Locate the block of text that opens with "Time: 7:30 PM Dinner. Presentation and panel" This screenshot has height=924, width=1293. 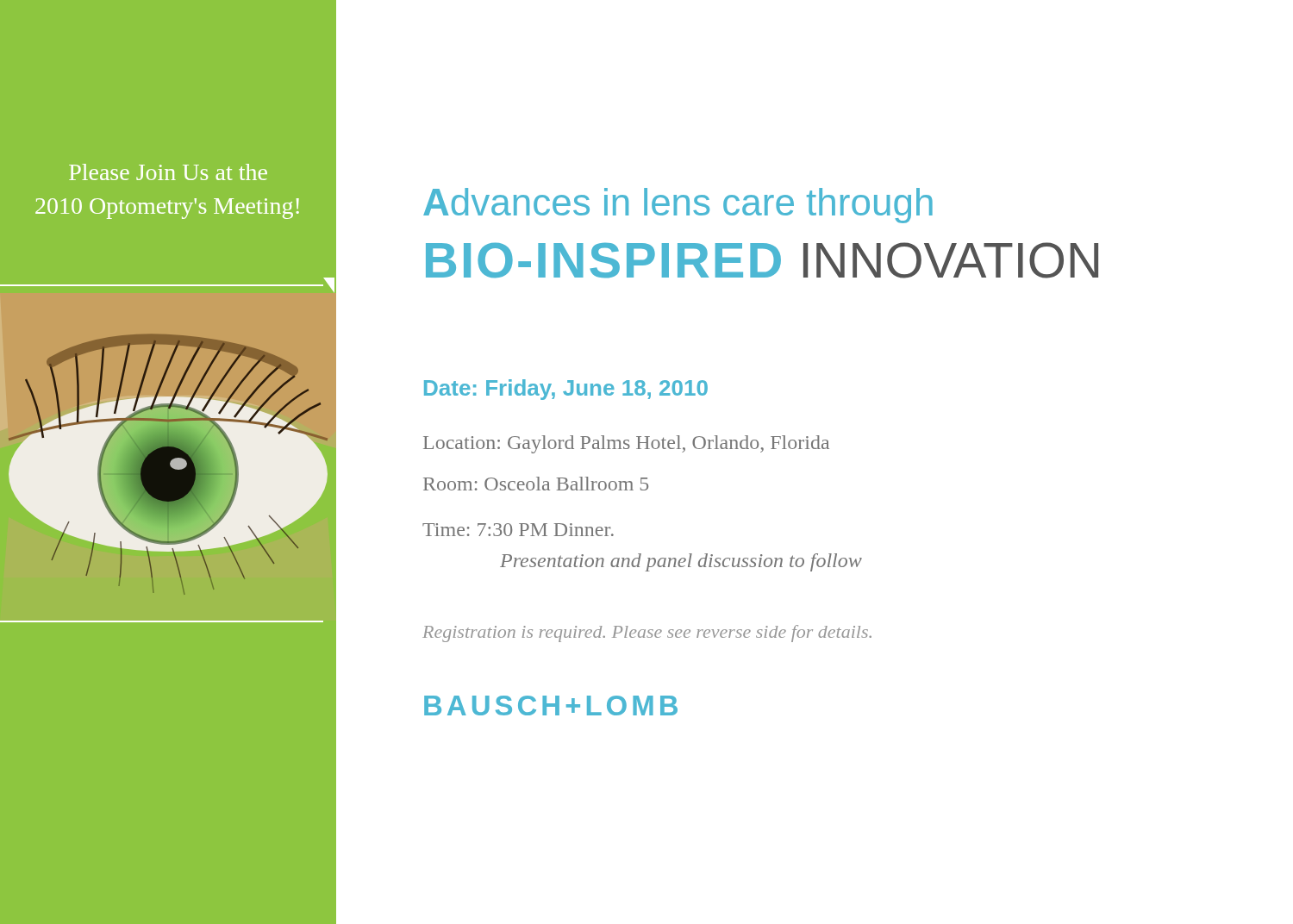[789, 547]
